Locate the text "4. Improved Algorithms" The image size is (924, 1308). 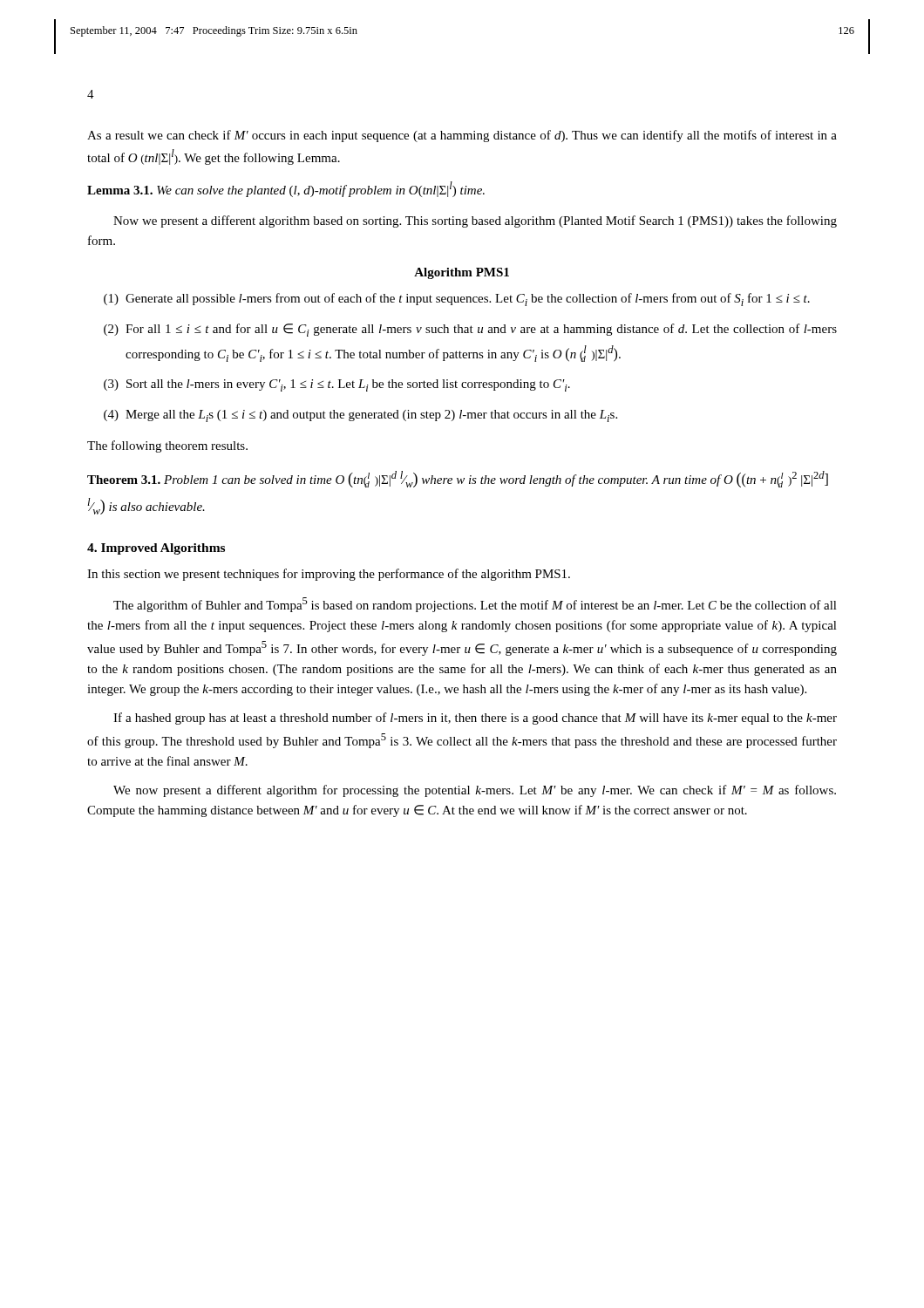tap(156, 547)
